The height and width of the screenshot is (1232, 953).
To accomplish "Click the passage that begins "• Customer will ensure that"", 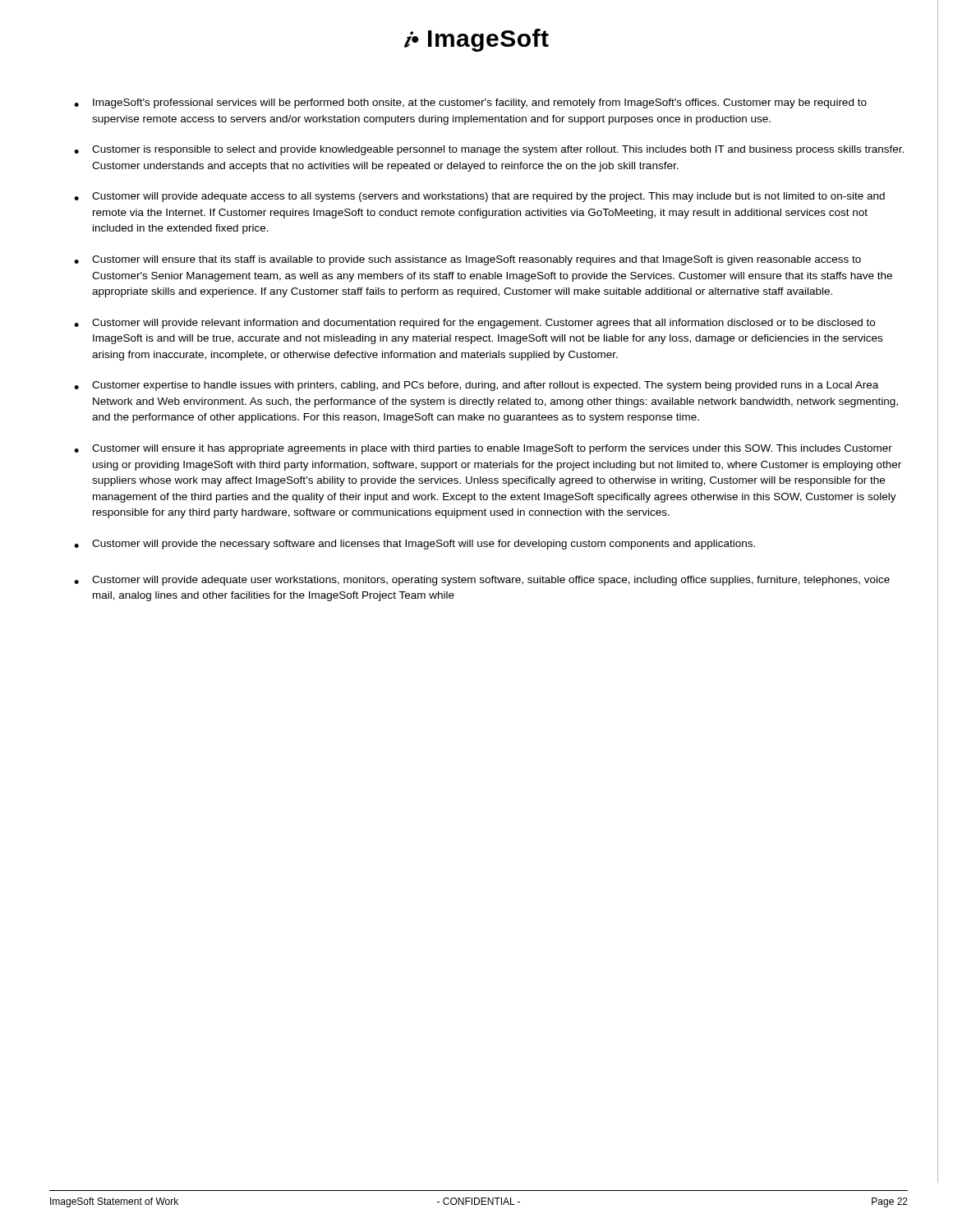I will [x=491, y=275].
